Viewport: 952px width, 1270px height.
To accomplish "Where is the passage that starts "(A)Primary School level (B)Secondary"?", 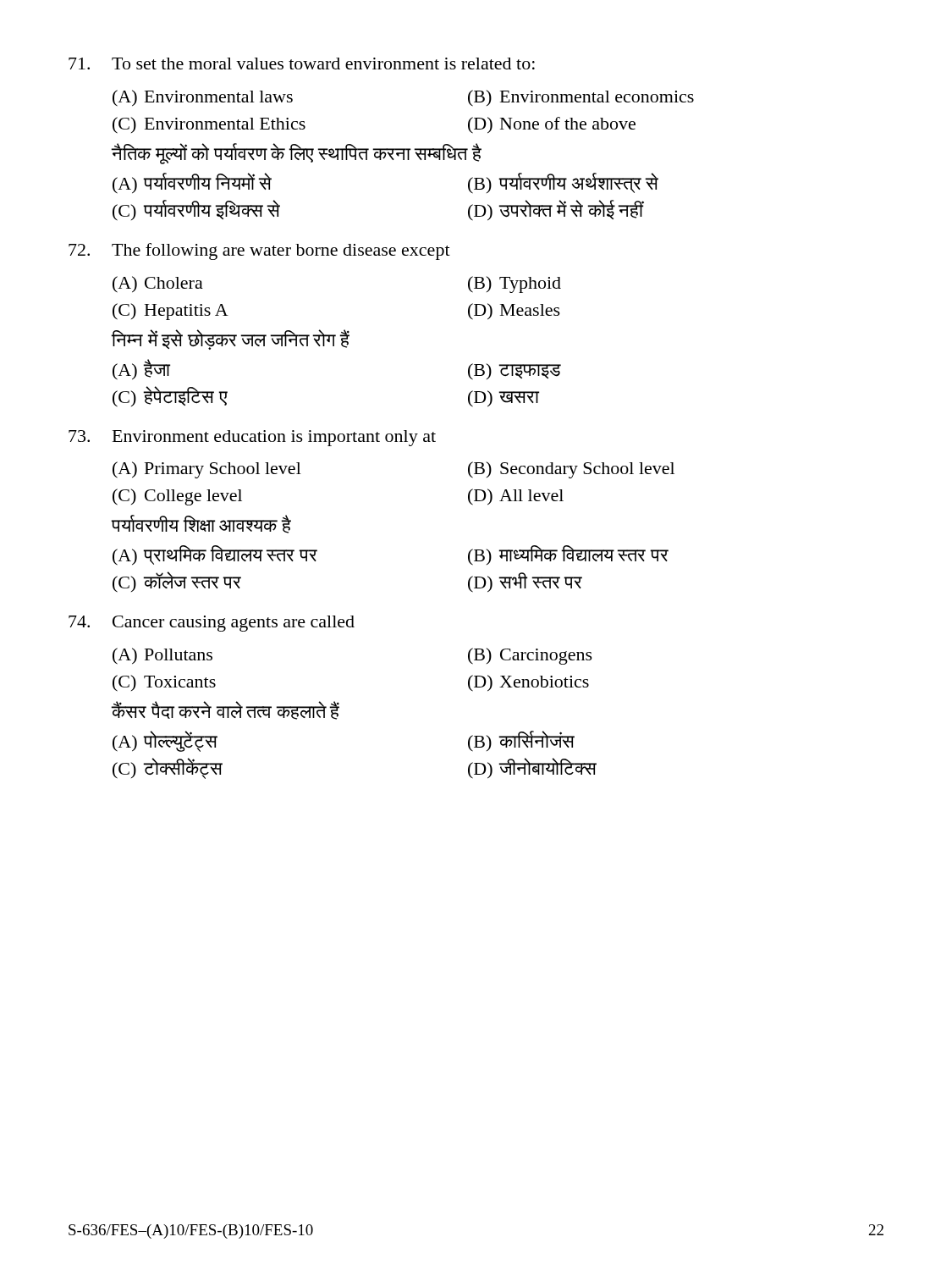I will tap(498, 469).
